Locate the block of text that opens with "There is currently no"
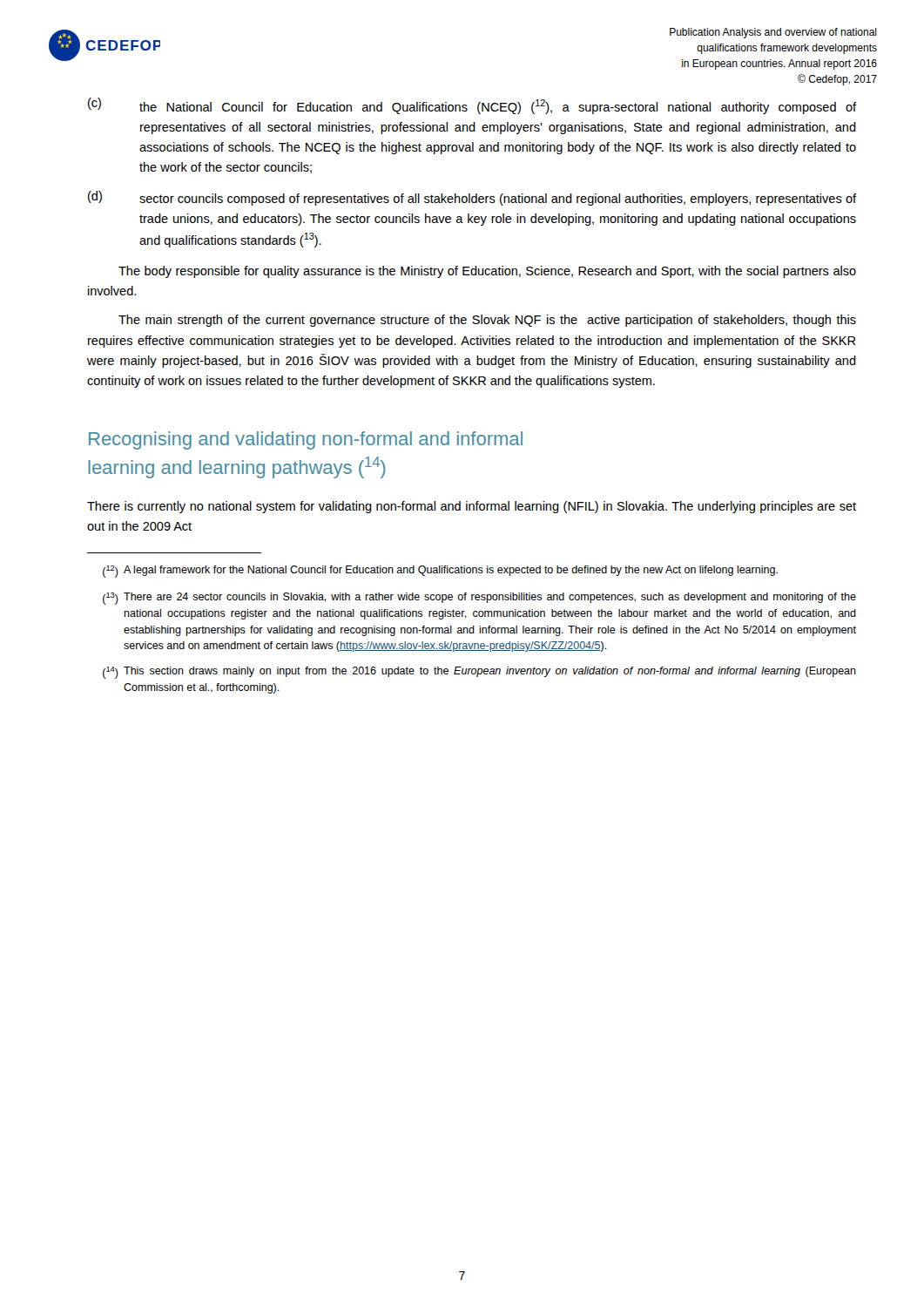This screenshot has width=924, height=1307. point(472,516)
